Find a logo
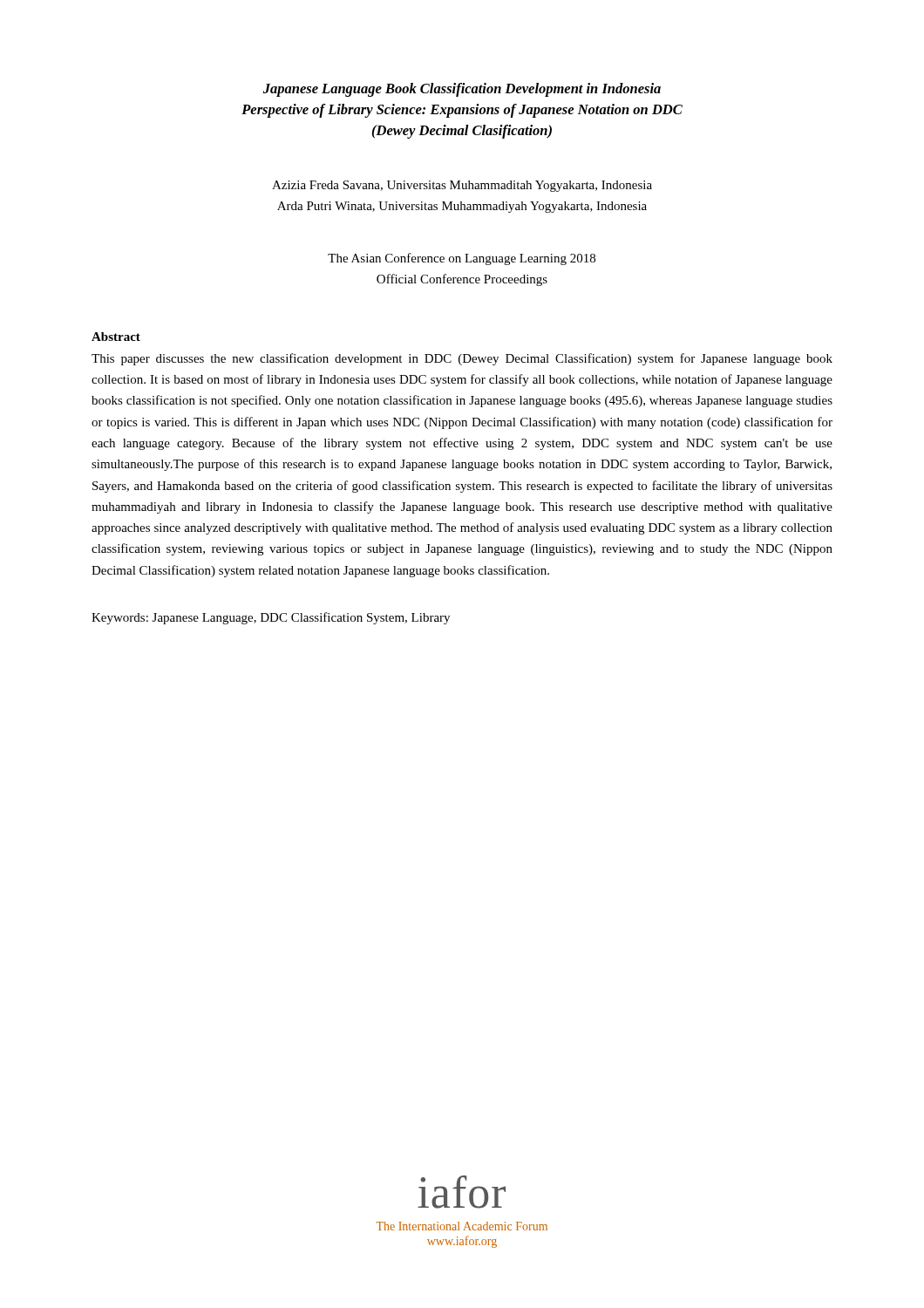 (462, 1208)
